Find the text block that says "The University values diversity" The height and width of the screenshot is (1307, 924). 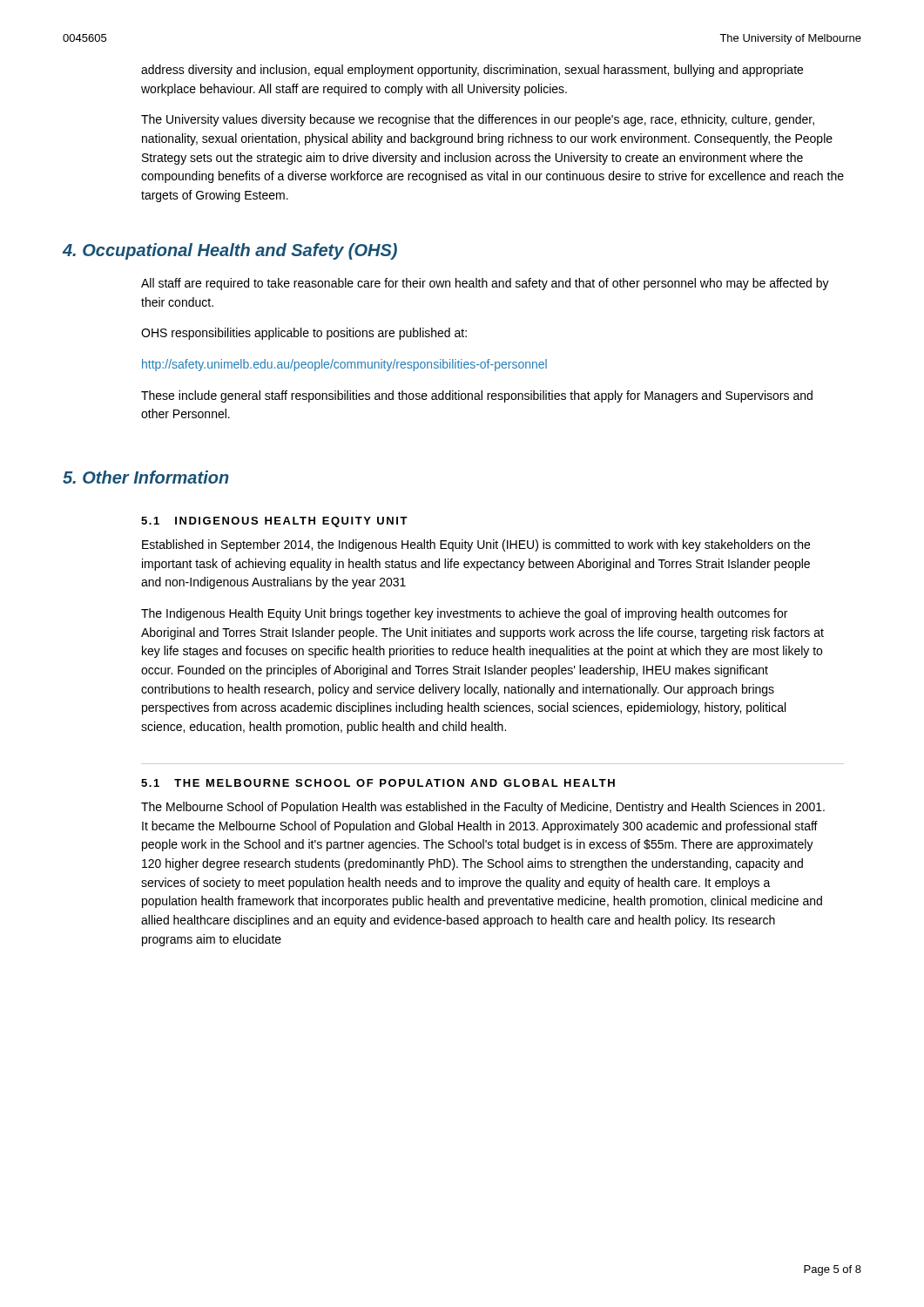(x=492, y=157)
